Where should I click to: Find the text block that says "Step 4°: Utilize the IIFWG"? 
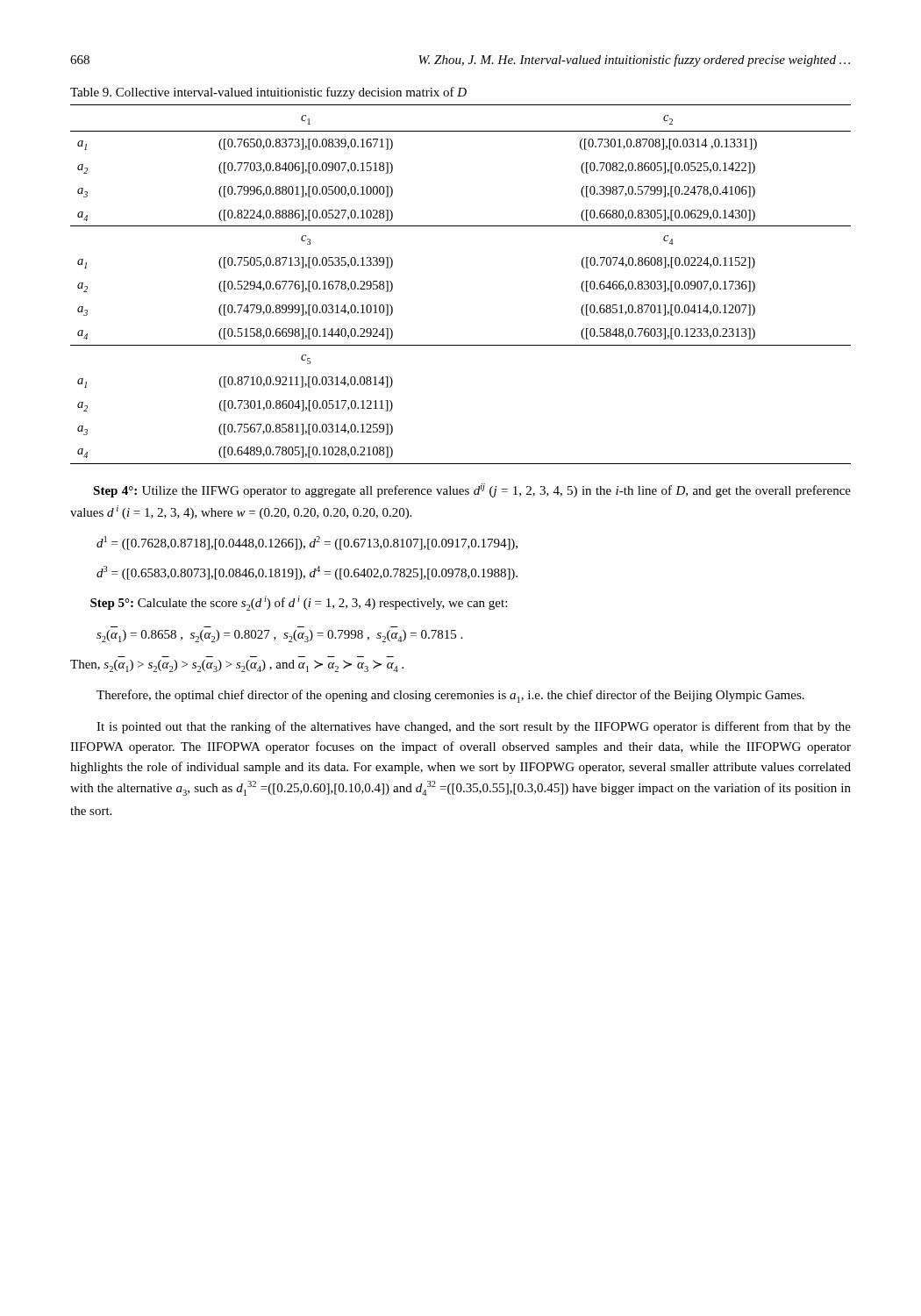coord(460,500)
